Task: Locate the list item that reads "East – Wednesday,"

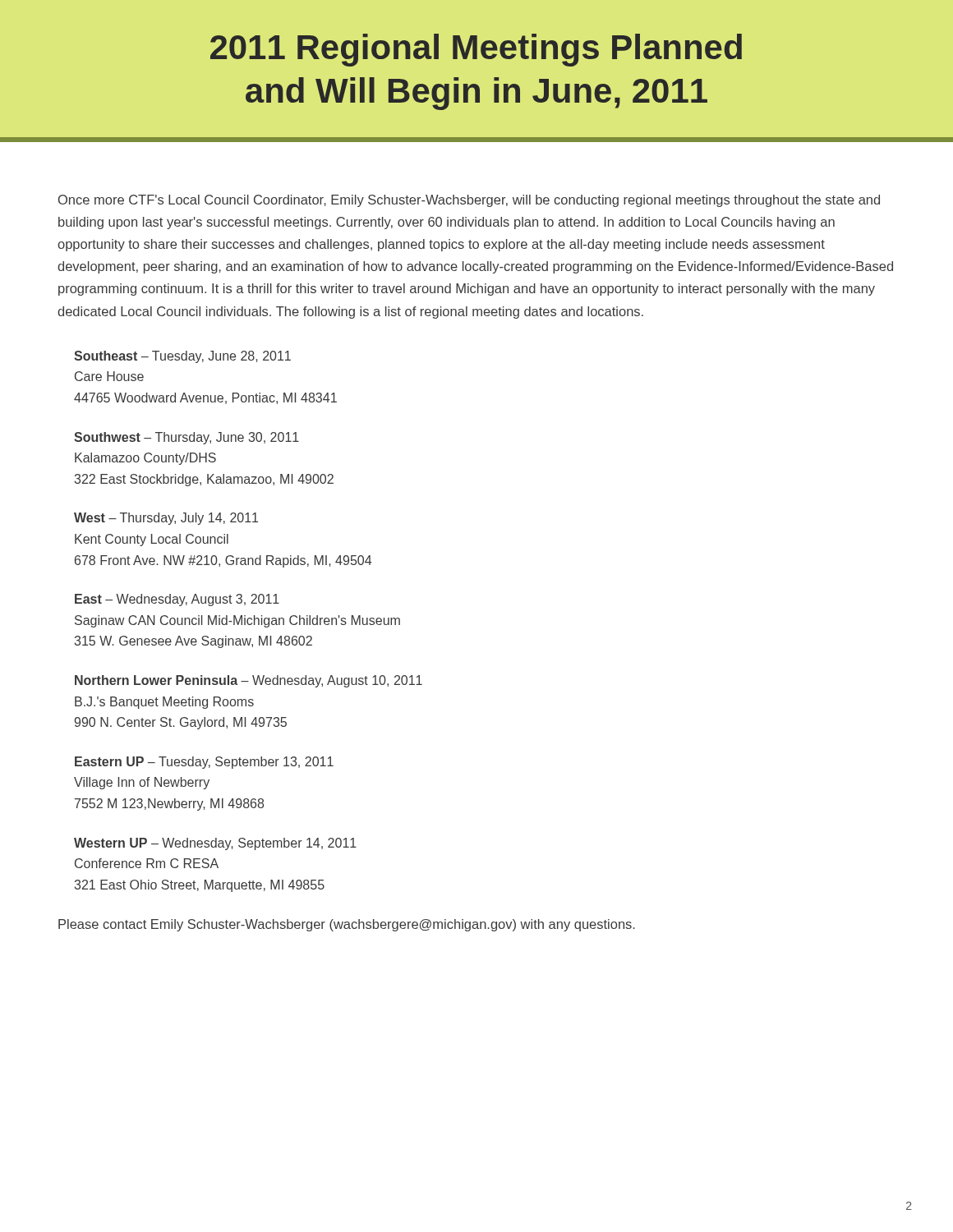Action: [177, 600]
